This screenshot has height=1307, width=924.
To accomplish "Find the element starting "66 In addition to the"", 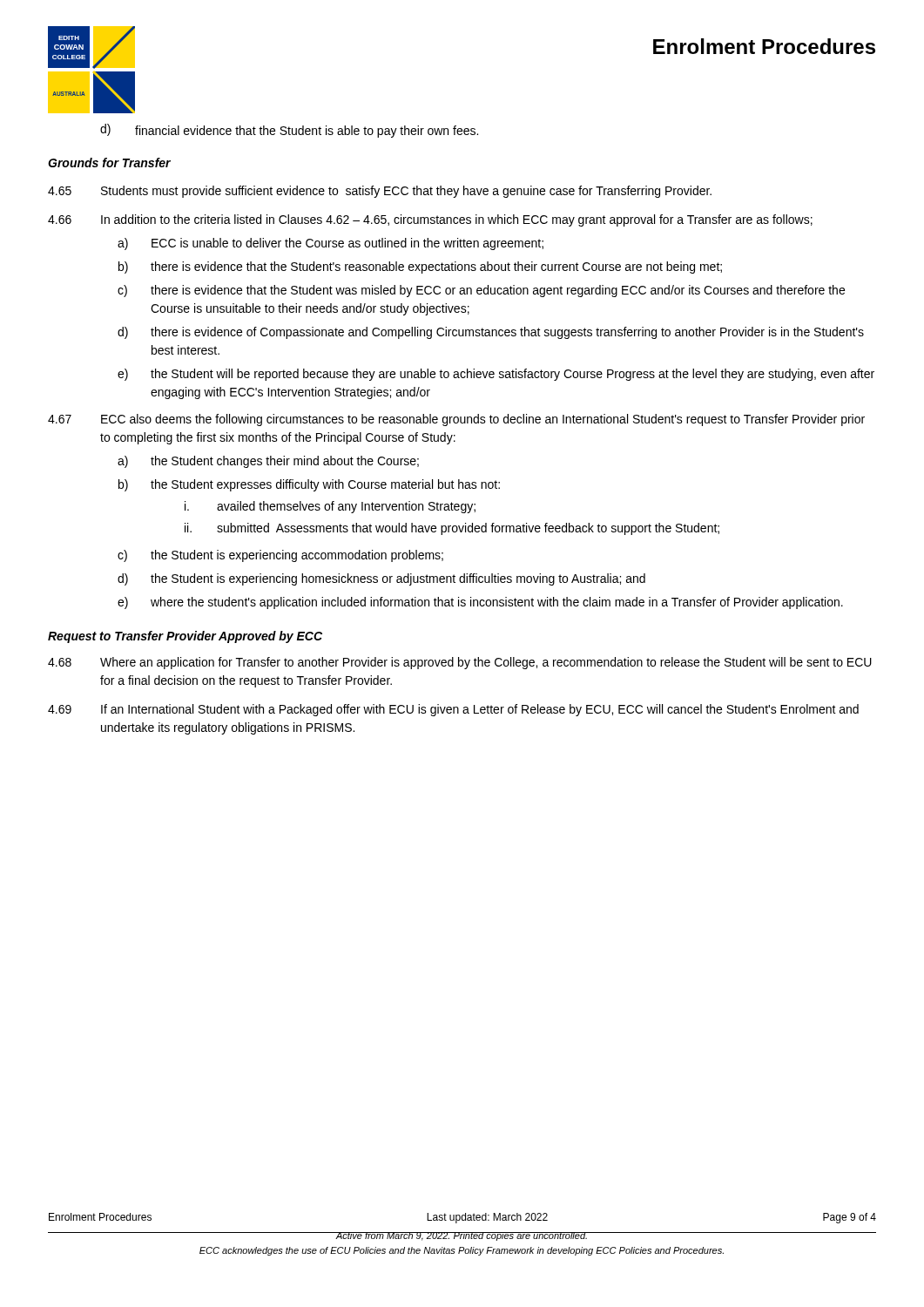I will tap(462, 309).
